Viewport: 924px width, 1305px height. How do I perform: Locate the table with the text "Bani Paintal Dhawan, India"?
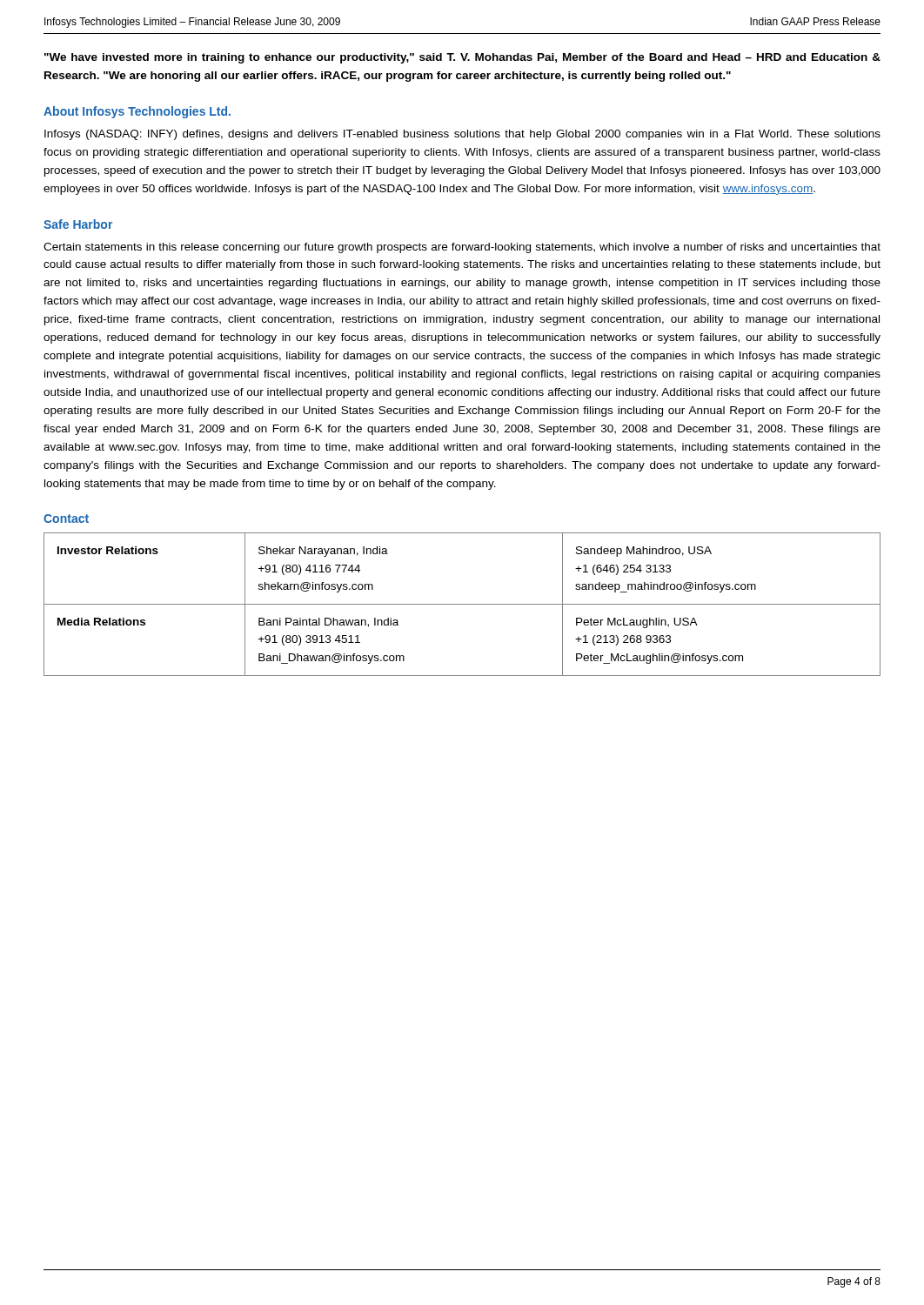click(x=462, y=604)
